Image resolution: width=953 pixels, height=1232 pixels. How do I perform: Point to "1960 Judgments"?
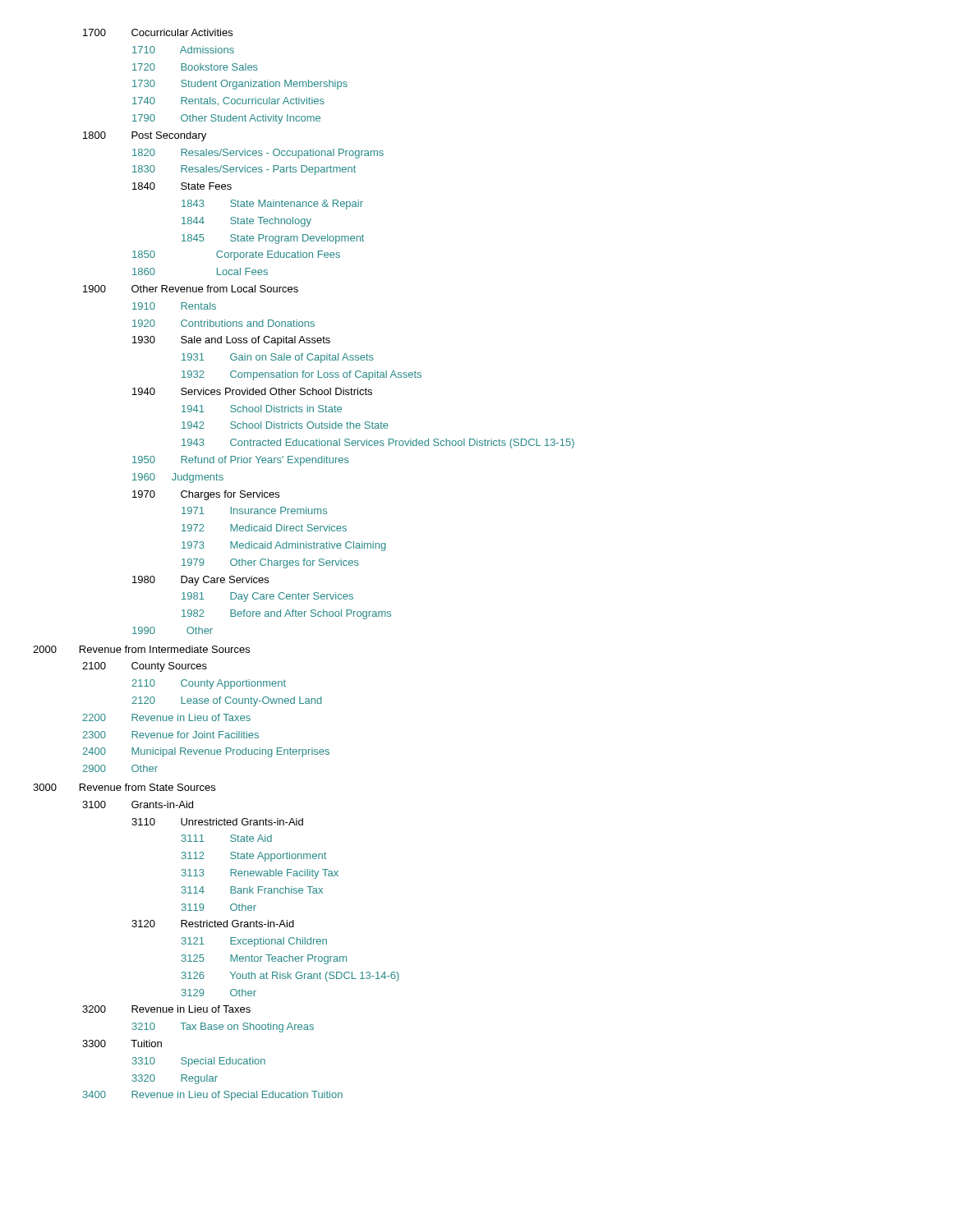pyautogui.click(x=178, y=477)
